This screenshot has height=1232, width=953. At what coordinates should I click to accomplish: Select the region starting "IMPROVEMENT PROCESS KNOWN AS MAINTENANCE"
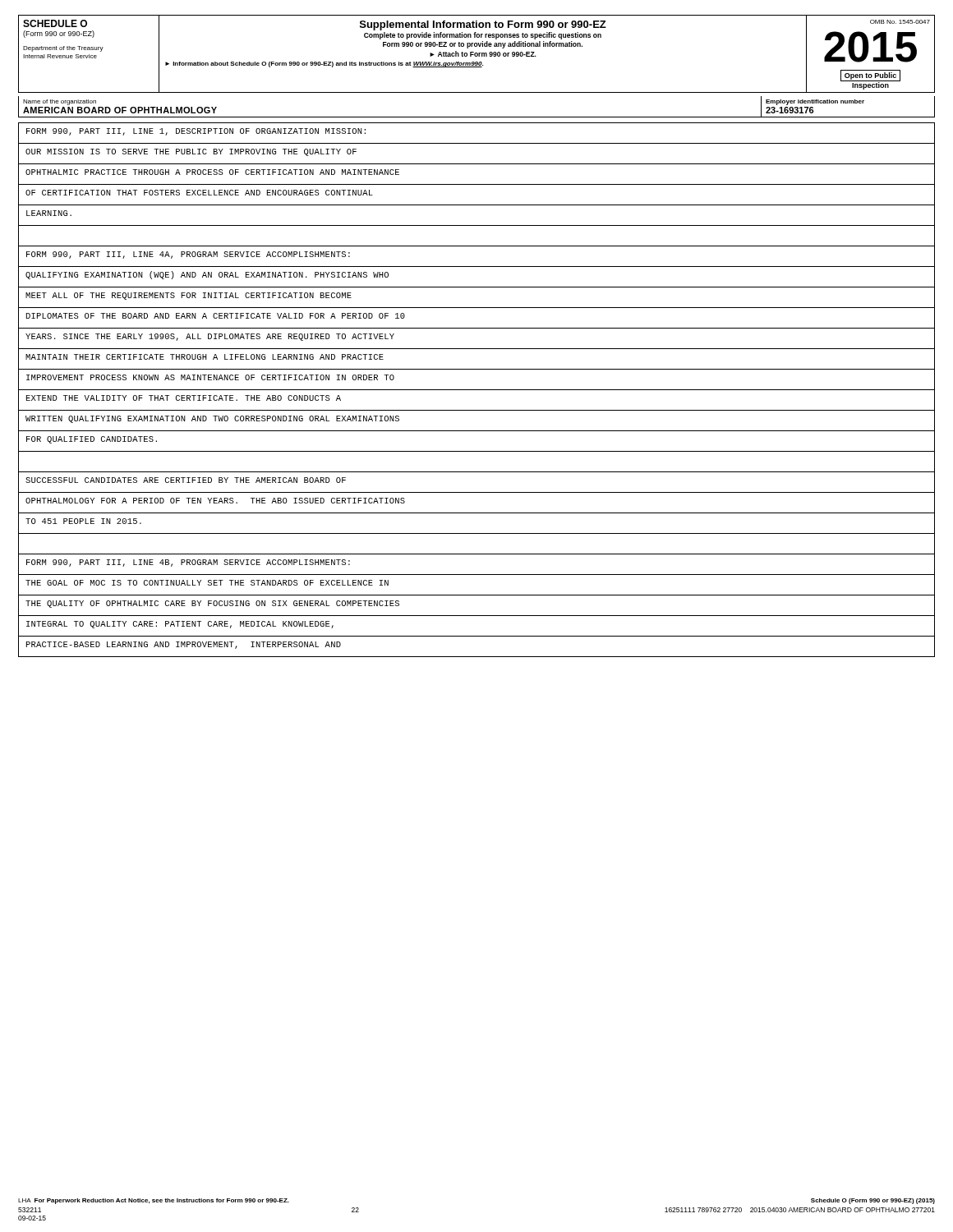[210, 378]
